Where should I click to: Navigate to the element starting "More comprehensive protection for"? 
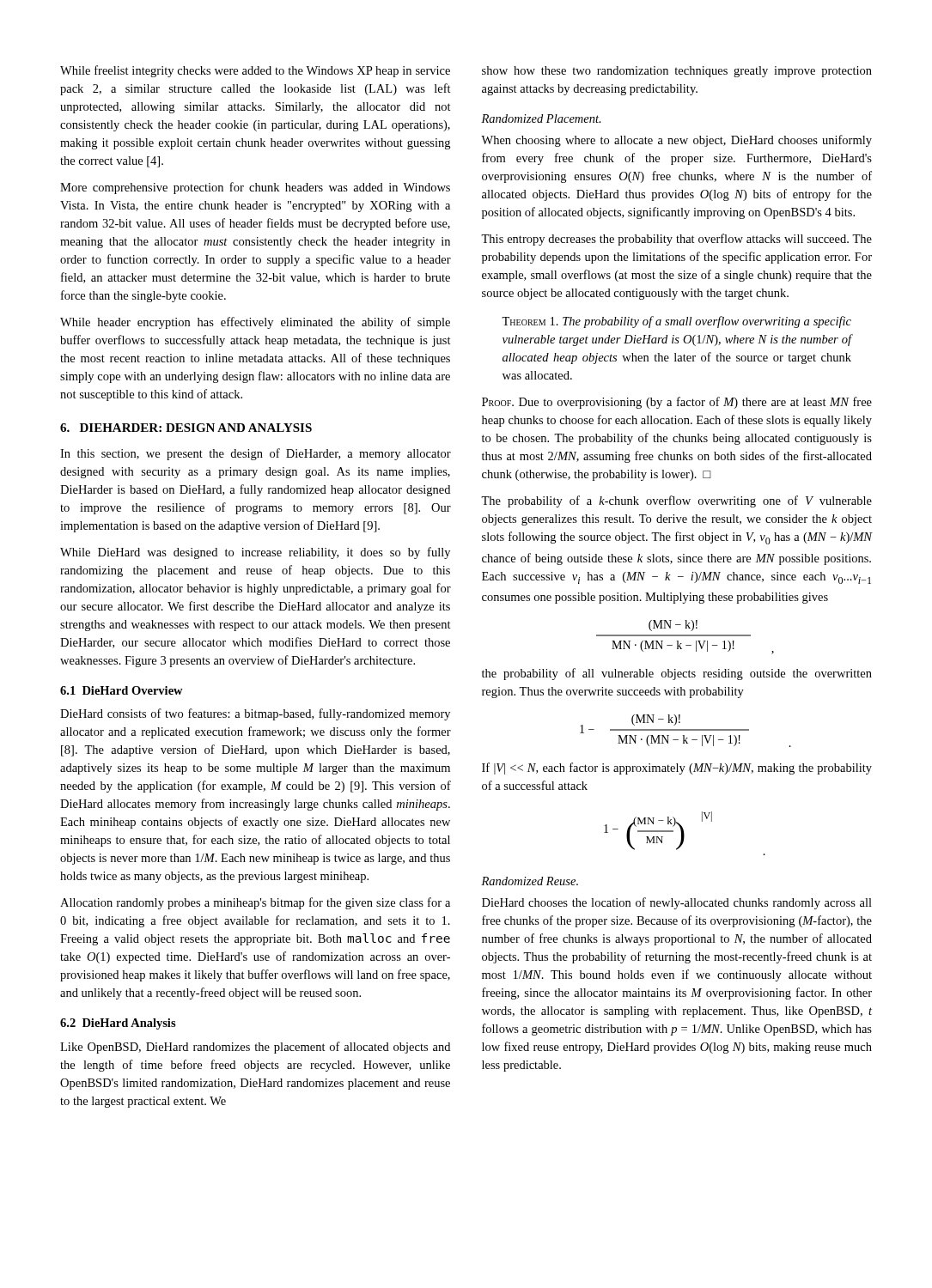[x=255, y=242]
